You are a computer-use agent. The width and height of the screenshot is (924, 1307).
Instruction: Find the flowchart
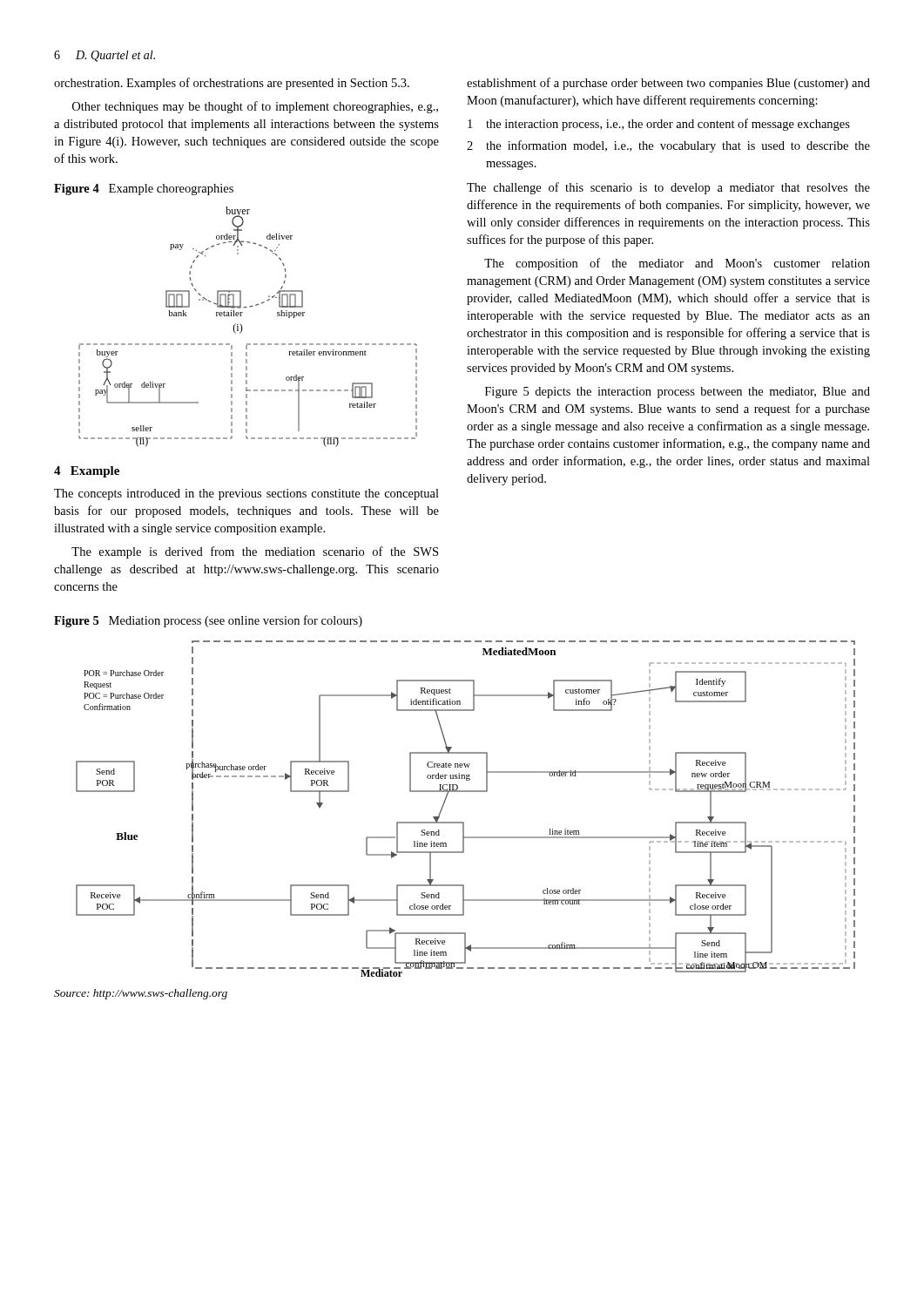(462, 807)
